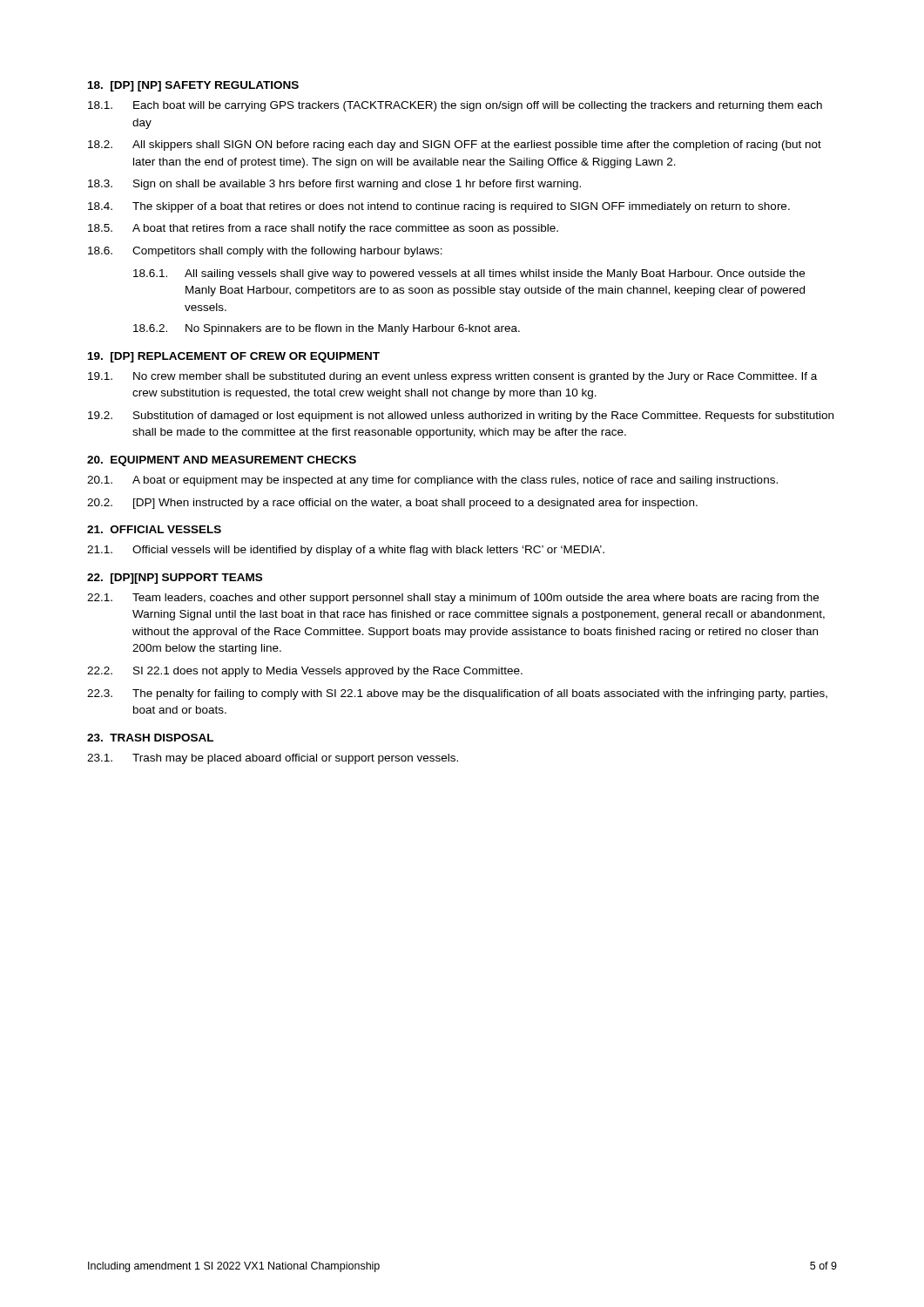
Task: Find the list item containing "18.3. Sign on shall"
Action: pyautogui.click(x=462, y=184)
